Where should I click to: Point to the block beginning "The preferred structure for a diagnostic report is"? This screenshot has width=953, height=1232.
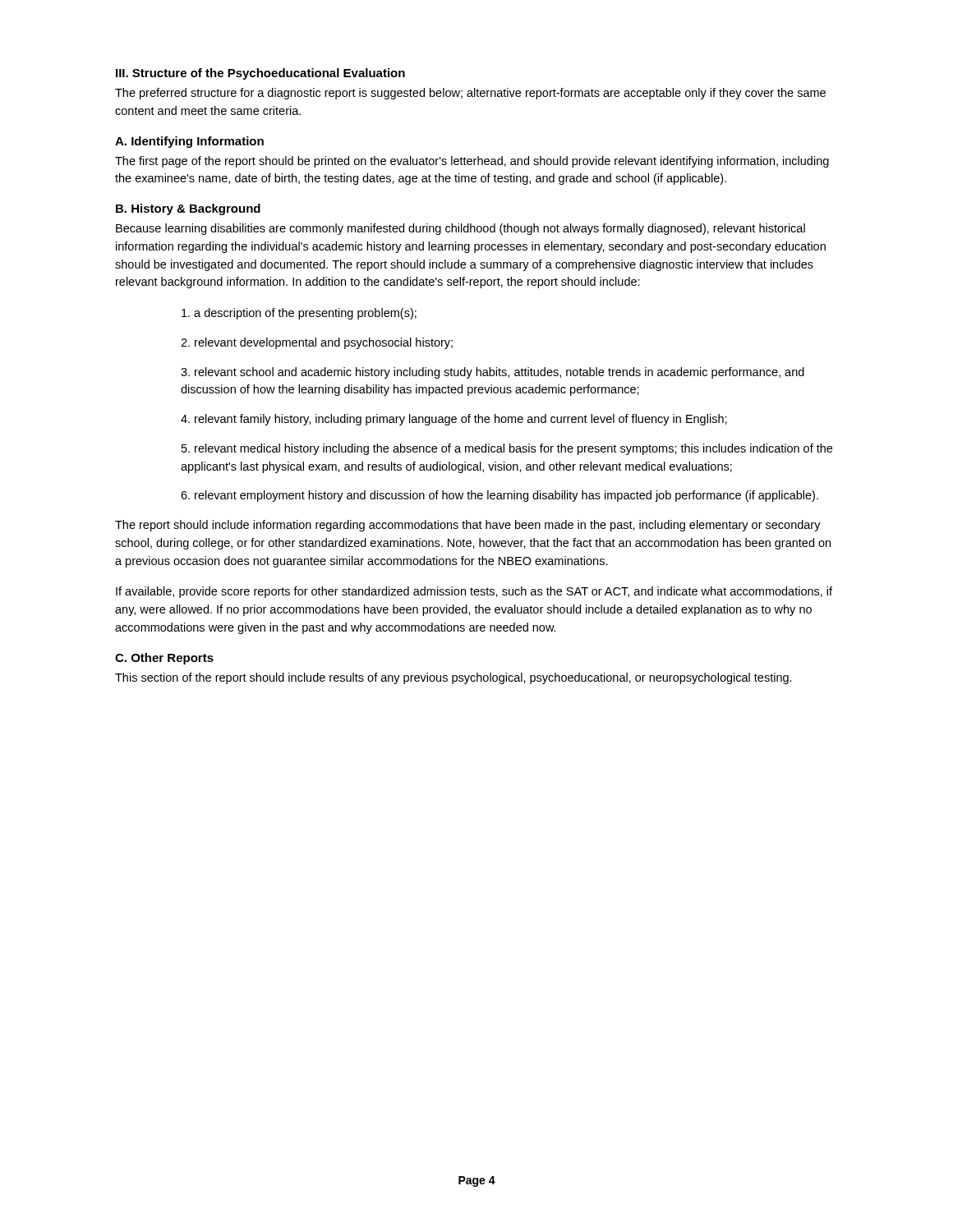pyautogui.click(x=471, y=102)
